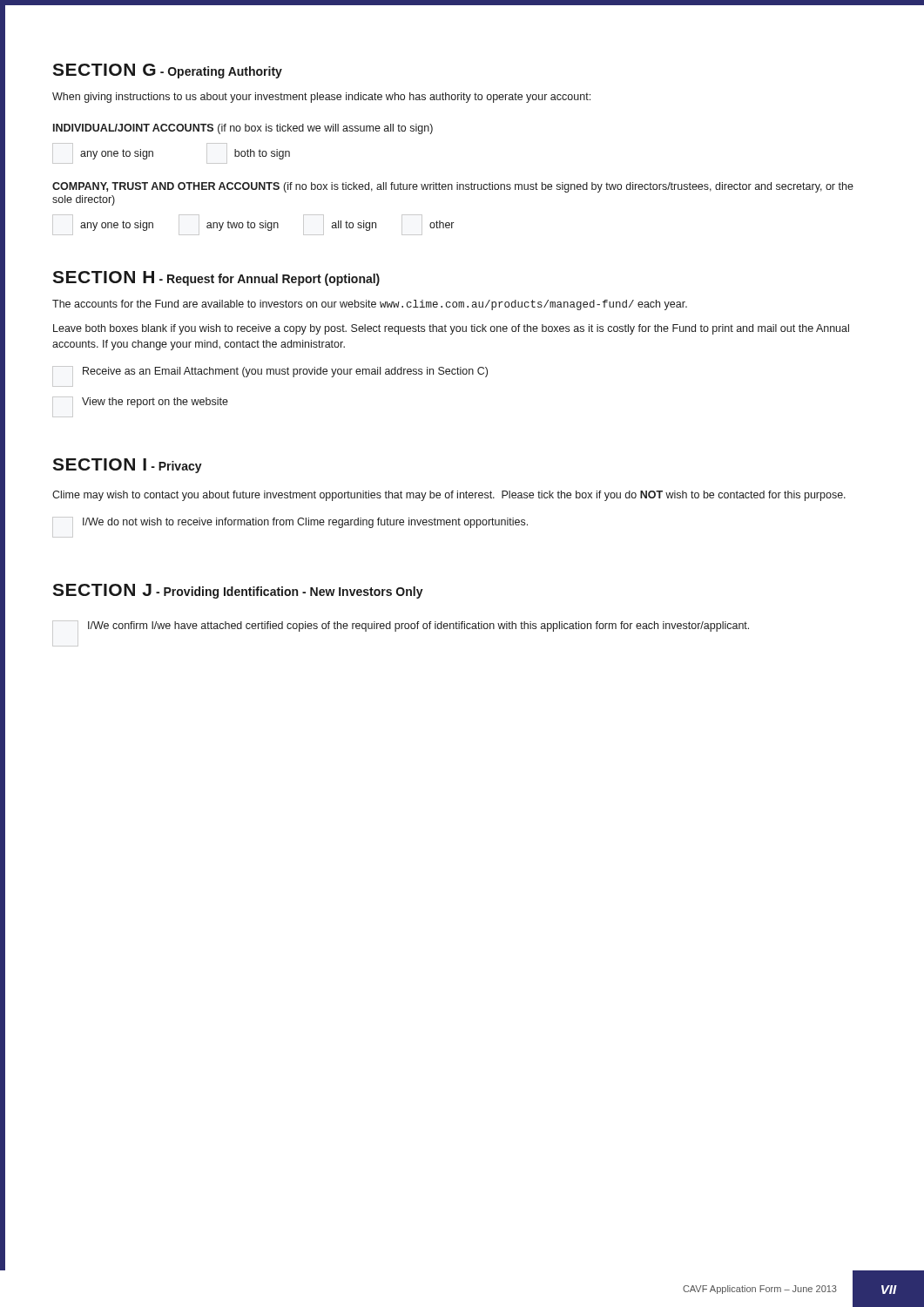
Task: Locate the block of text that opens with "Leave both boxes blank"
Action: click(451, 336)
